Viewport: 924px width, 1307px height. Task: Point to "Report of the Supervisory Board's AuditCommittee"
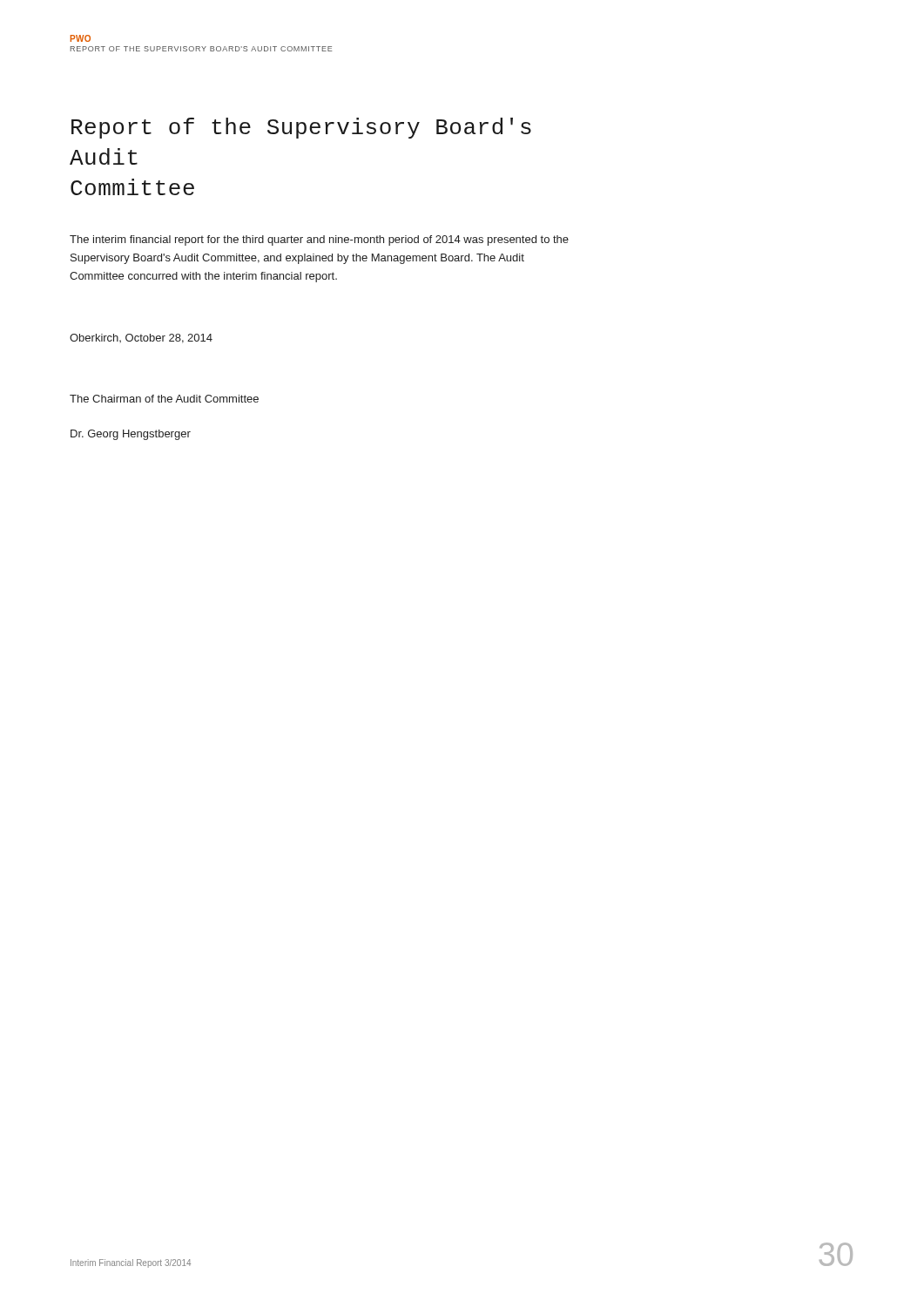[x=301, y=128]
